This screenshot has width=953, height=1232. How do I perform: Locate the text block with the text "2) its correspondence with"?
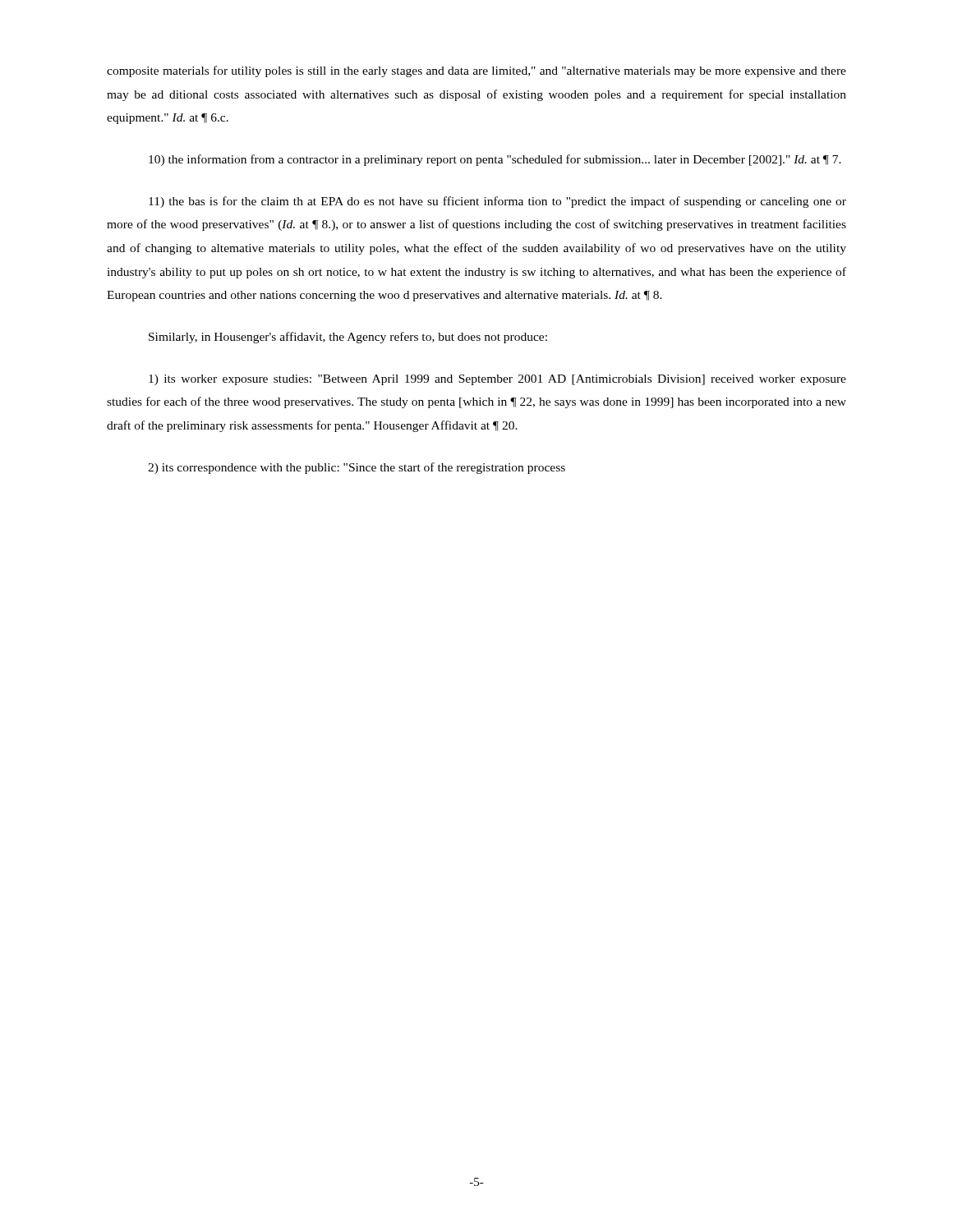476,467
